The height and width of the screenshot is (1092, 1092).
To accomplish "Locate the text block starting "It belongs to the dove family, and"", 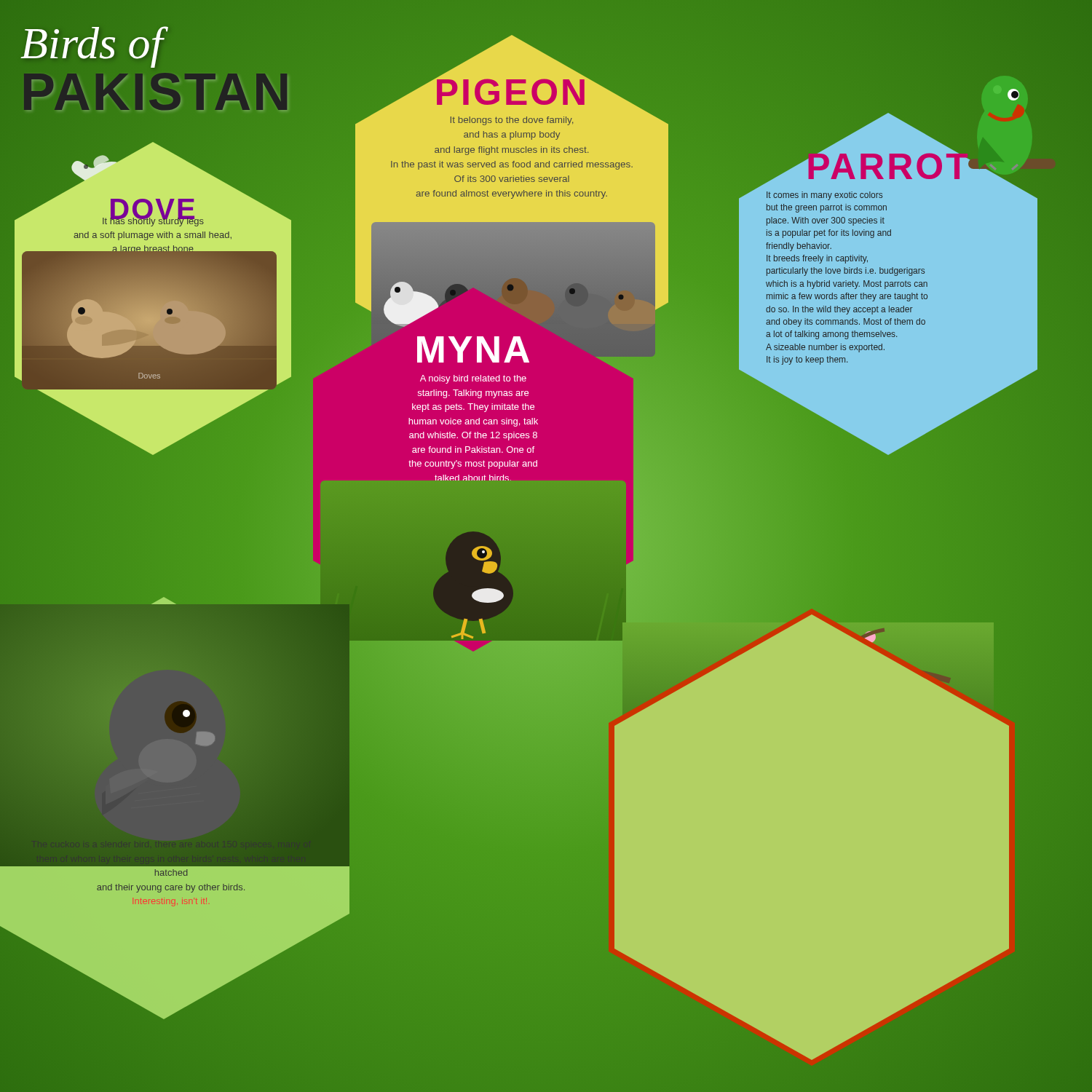I will pos(512,157).
